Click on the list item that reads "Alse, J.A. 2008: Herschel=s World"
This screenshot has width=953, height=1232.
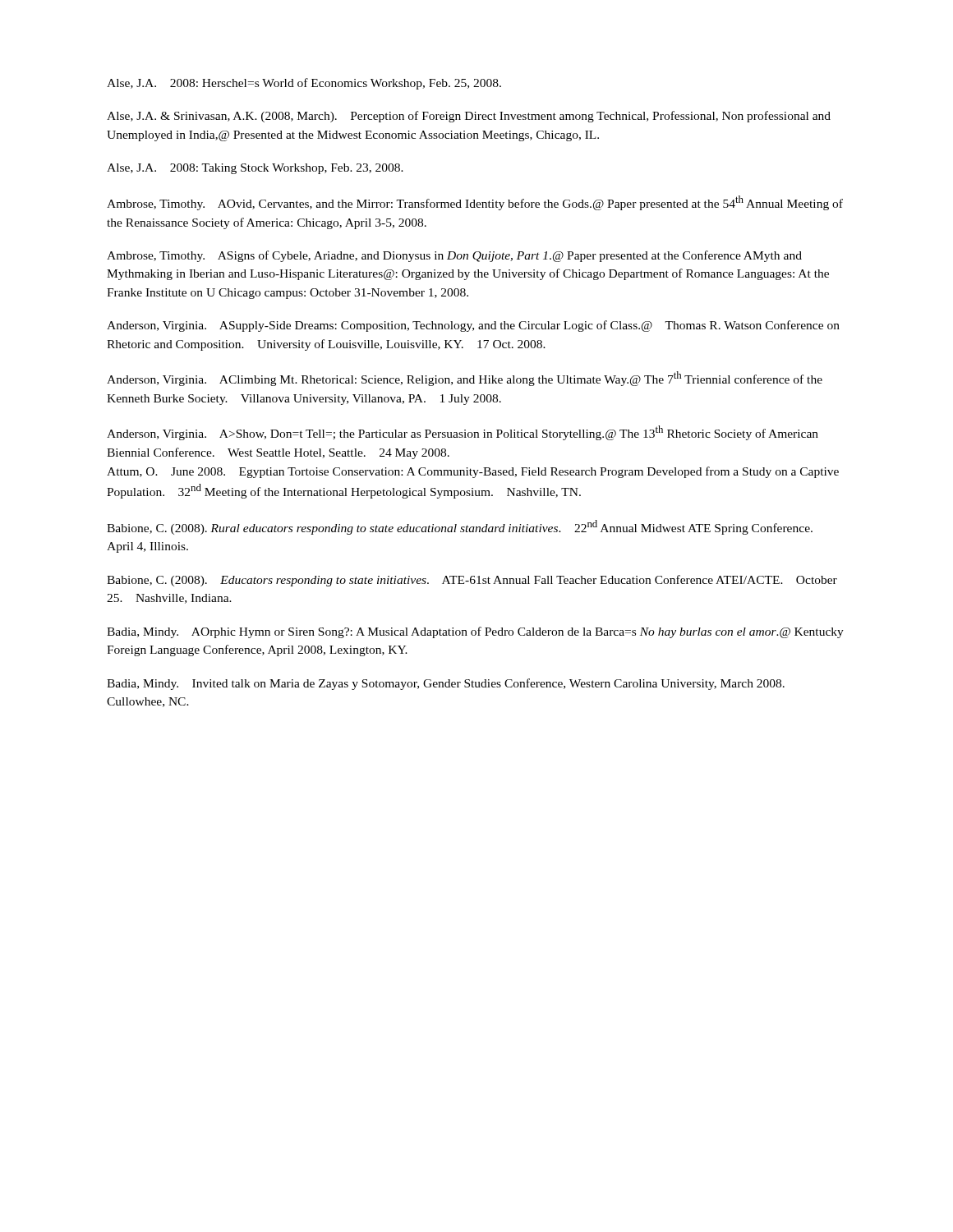304,83
